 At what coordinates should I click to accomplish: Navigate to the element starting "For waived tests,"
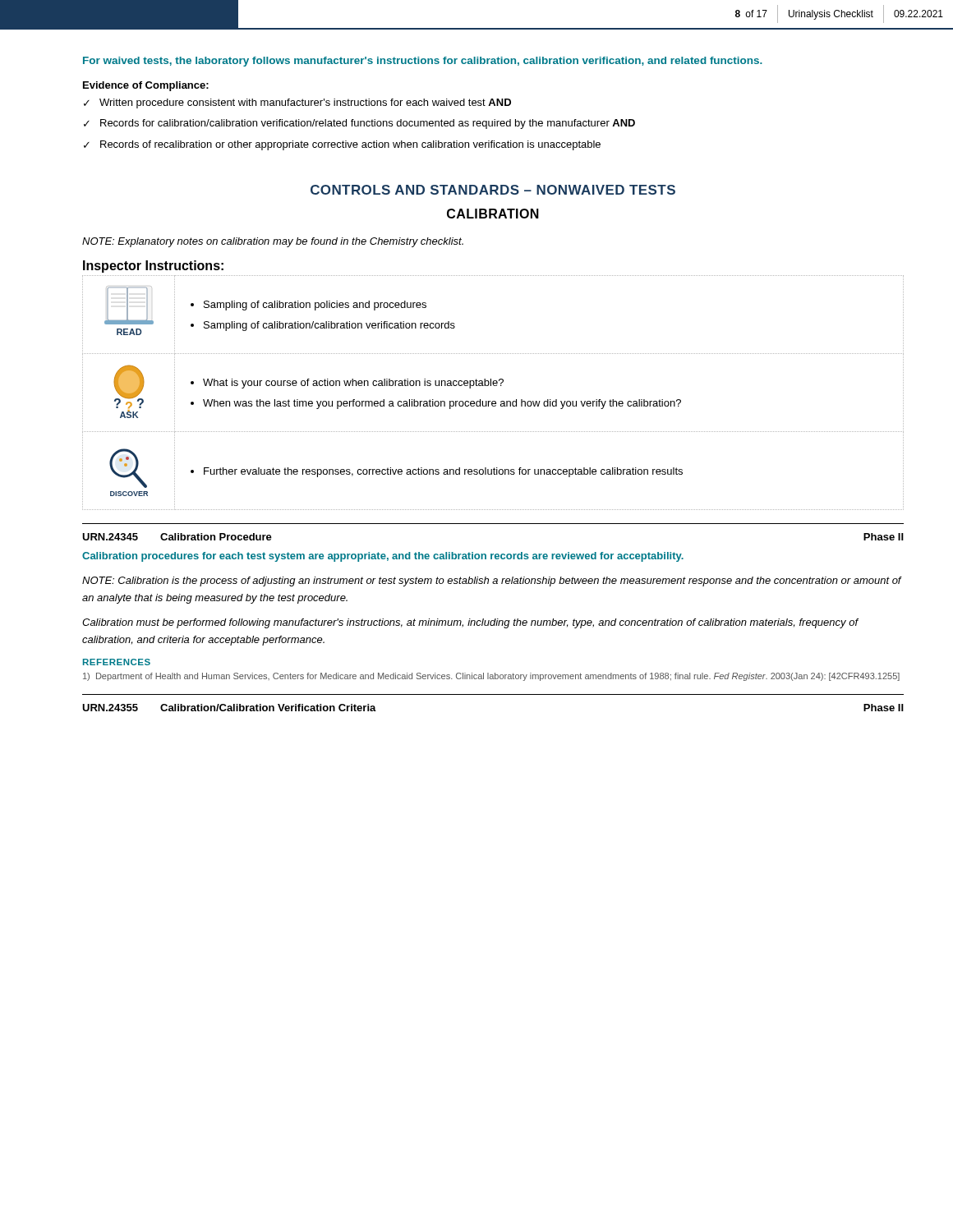[493, 60]
